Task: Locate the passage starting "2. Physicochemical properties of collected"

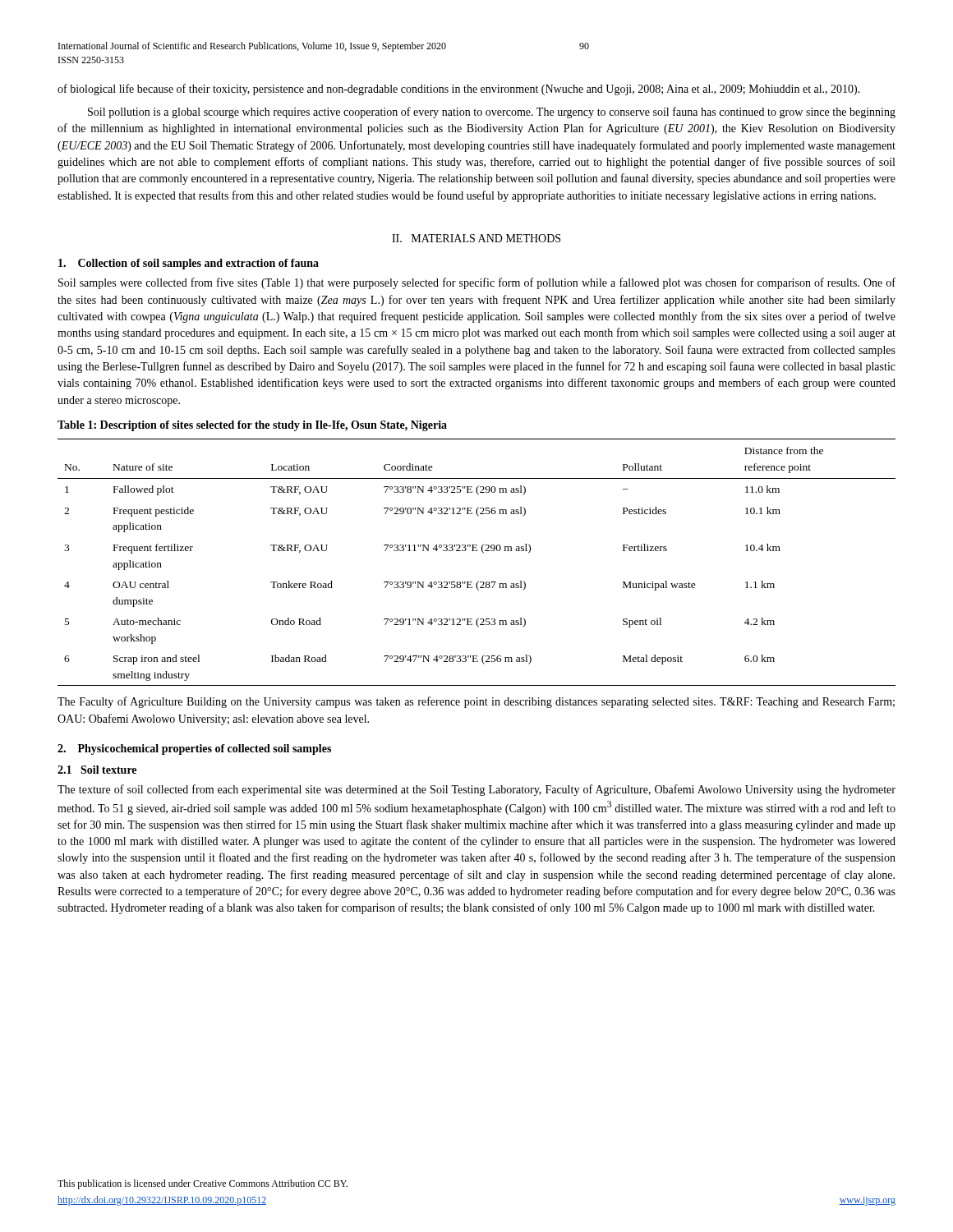Action: (x=194, y=749)
